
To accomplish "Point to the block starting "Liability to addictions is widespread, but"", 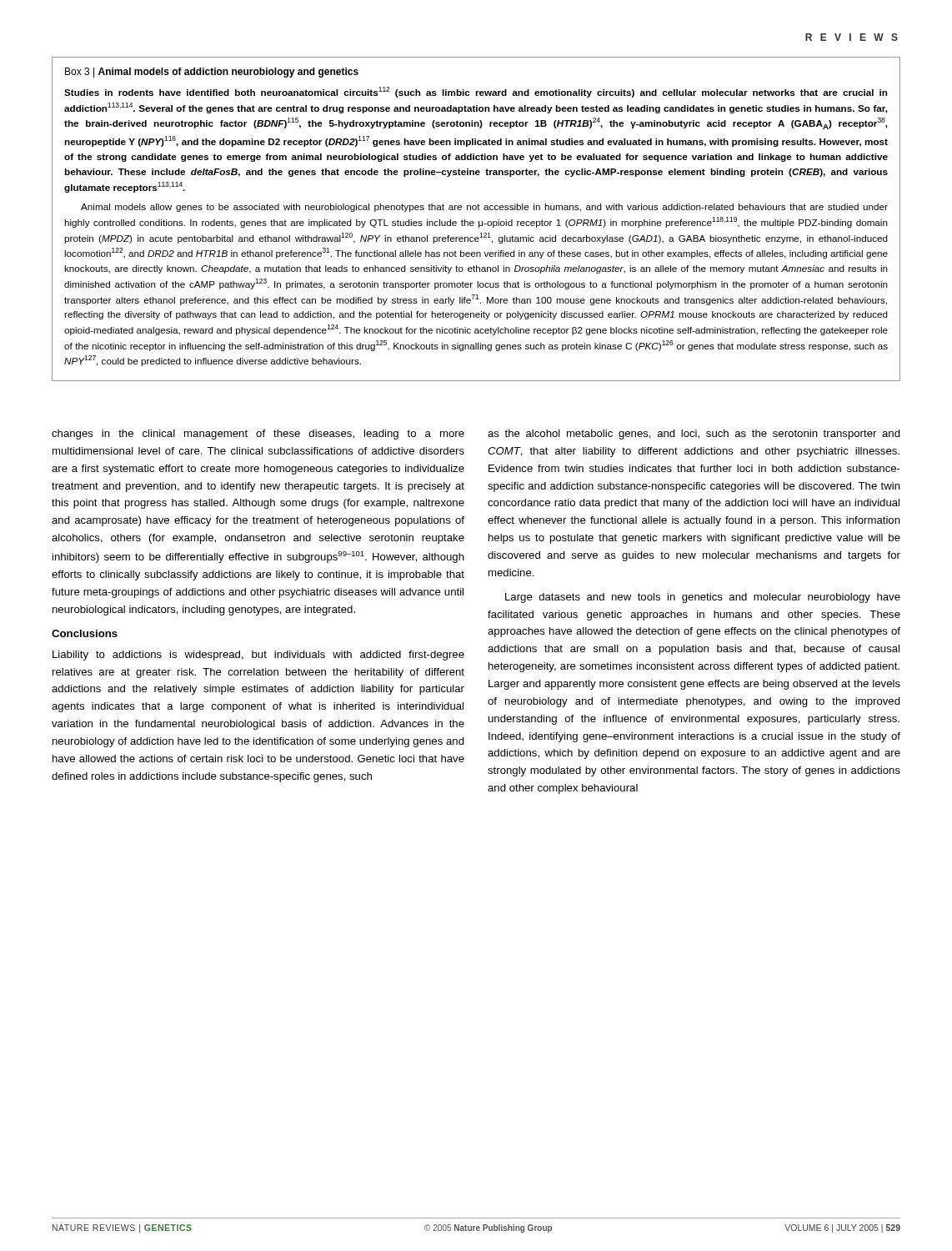I will 258,716.
